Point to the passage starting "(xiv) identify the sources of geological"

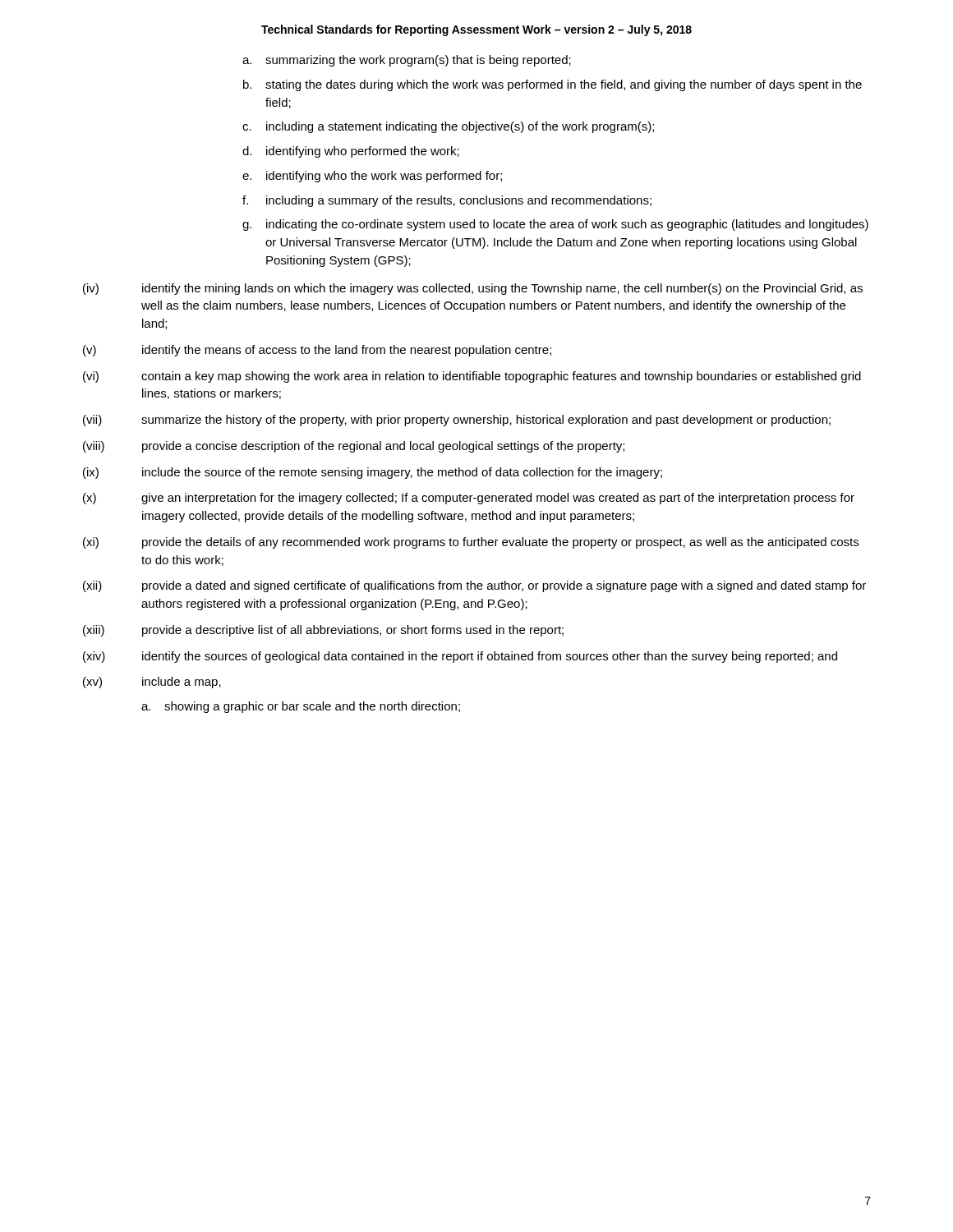click(476, 656)
